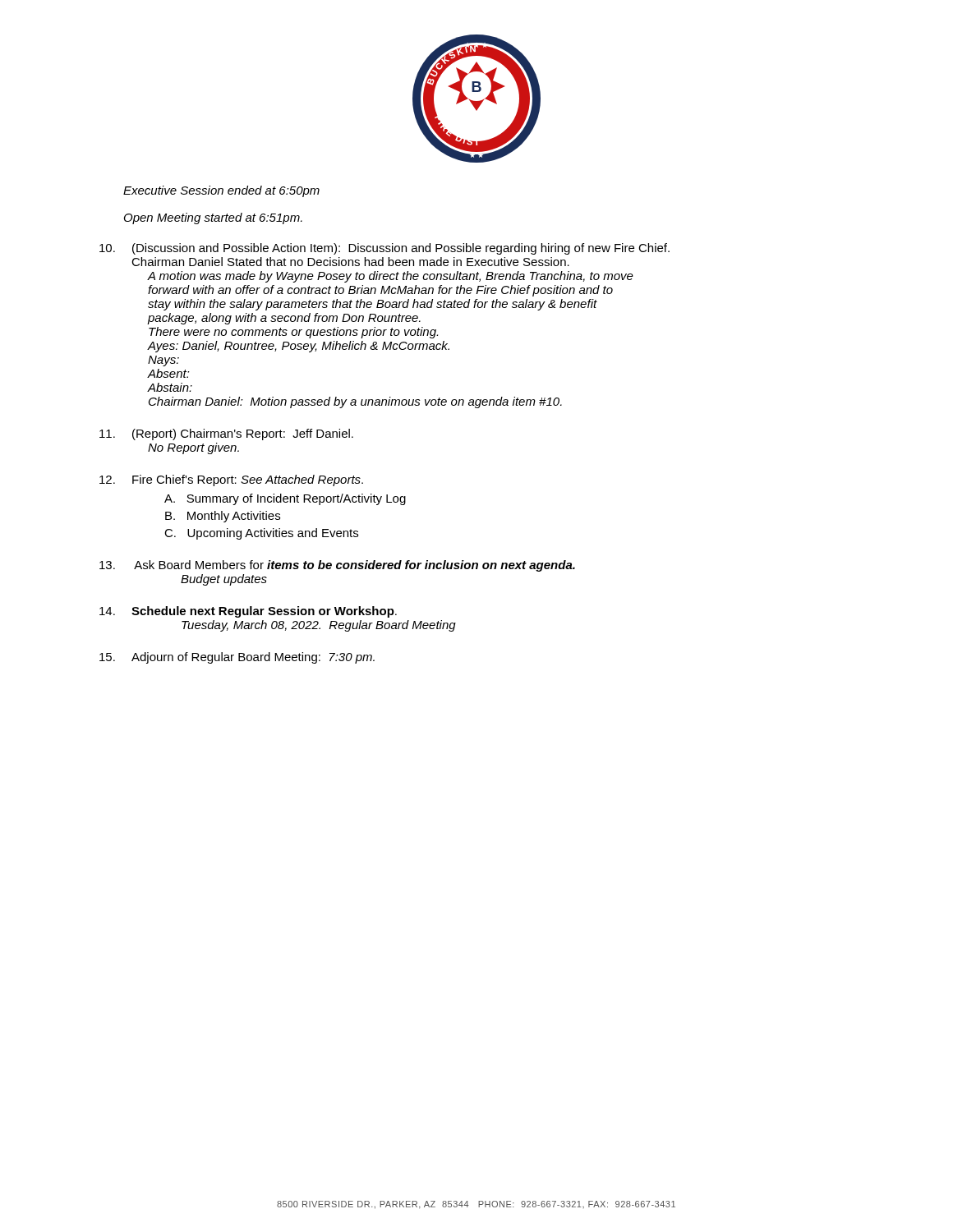
Task: Find the logo
Action: coord(476,92)
